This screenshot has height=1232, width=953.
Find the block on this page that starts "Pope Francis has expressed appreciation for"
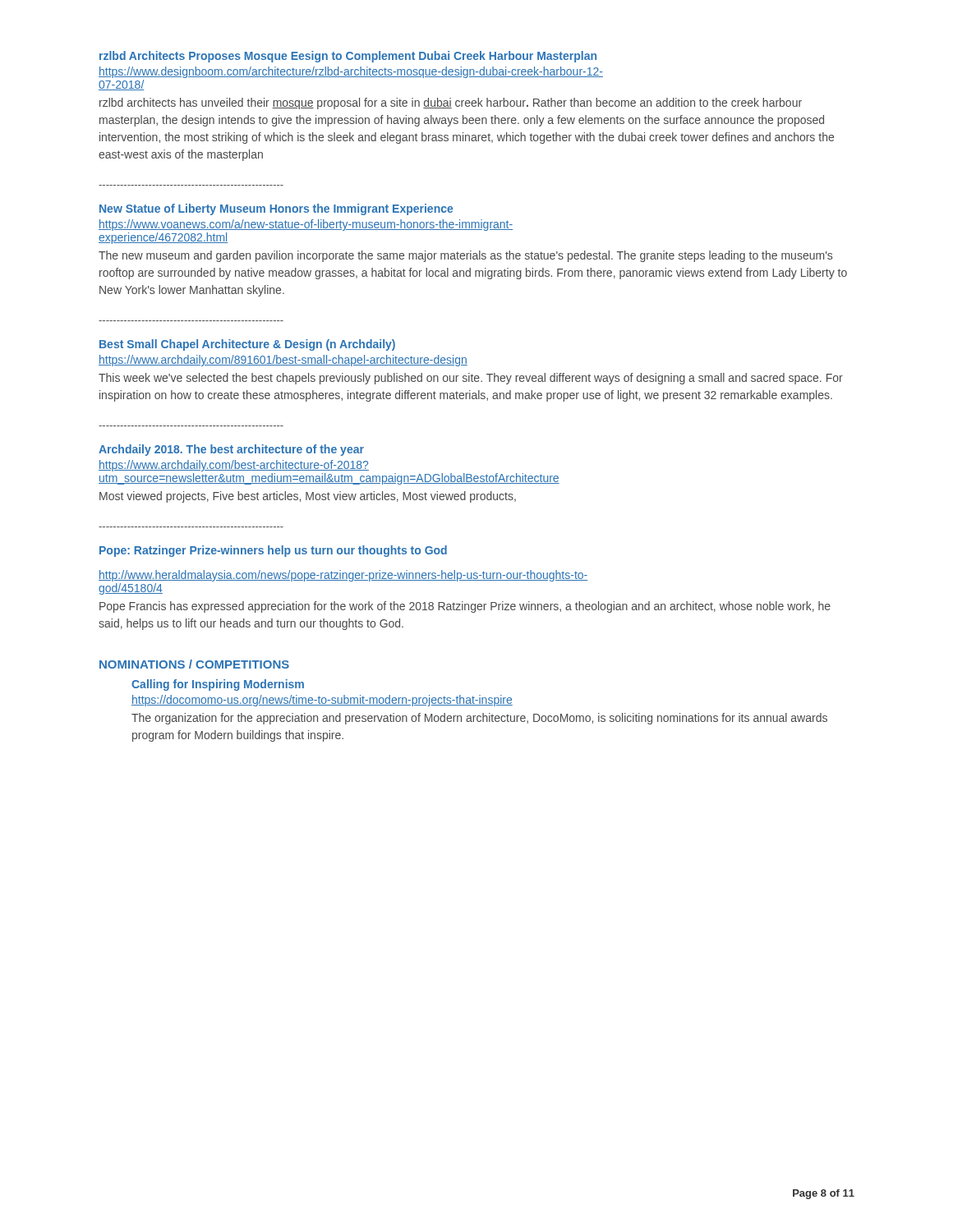click(465, 615)
